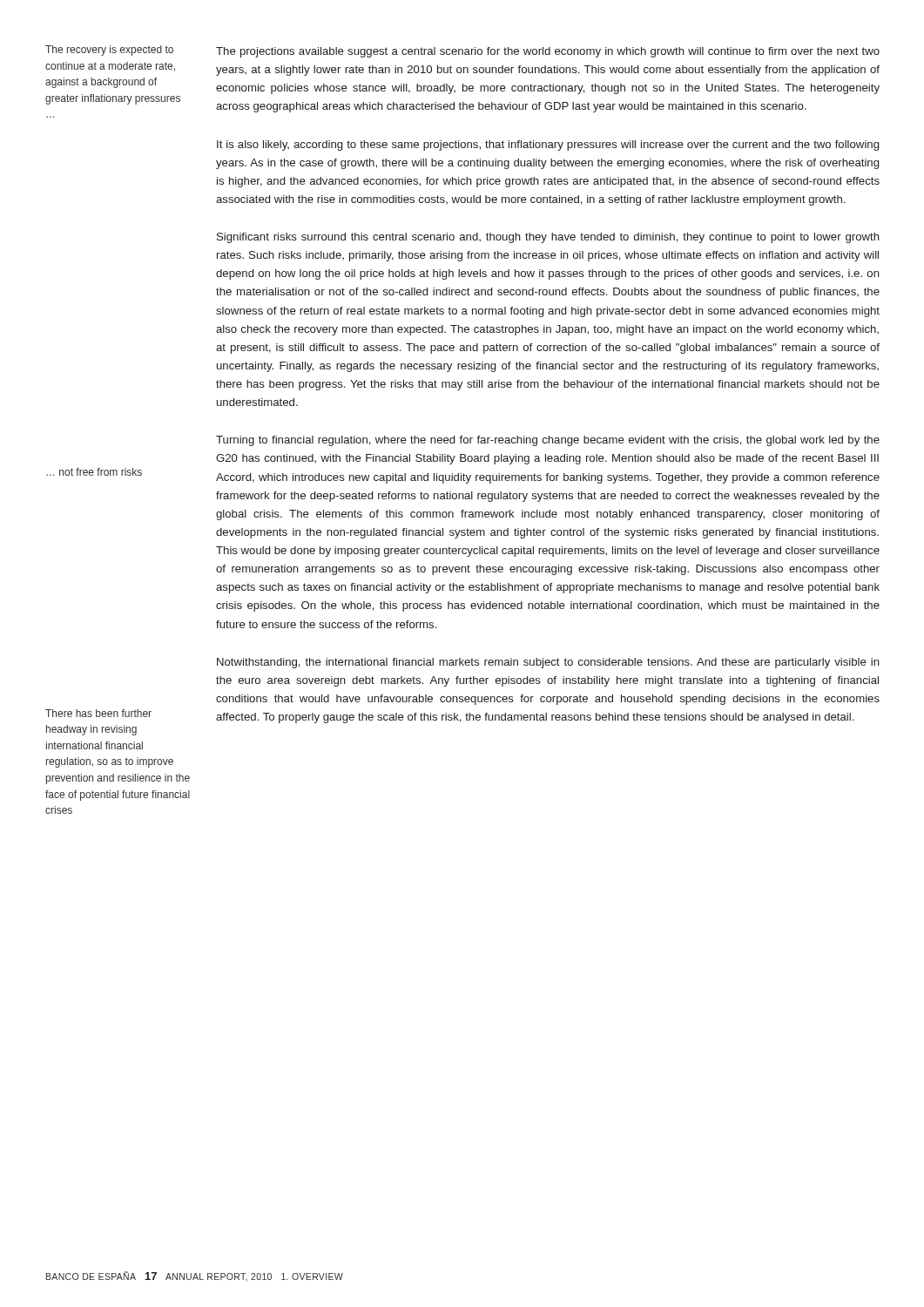Viewport: 924px width, 1307px height.
Task: Select the text block with the text "It is also likely,"
Action: point(548,171)
